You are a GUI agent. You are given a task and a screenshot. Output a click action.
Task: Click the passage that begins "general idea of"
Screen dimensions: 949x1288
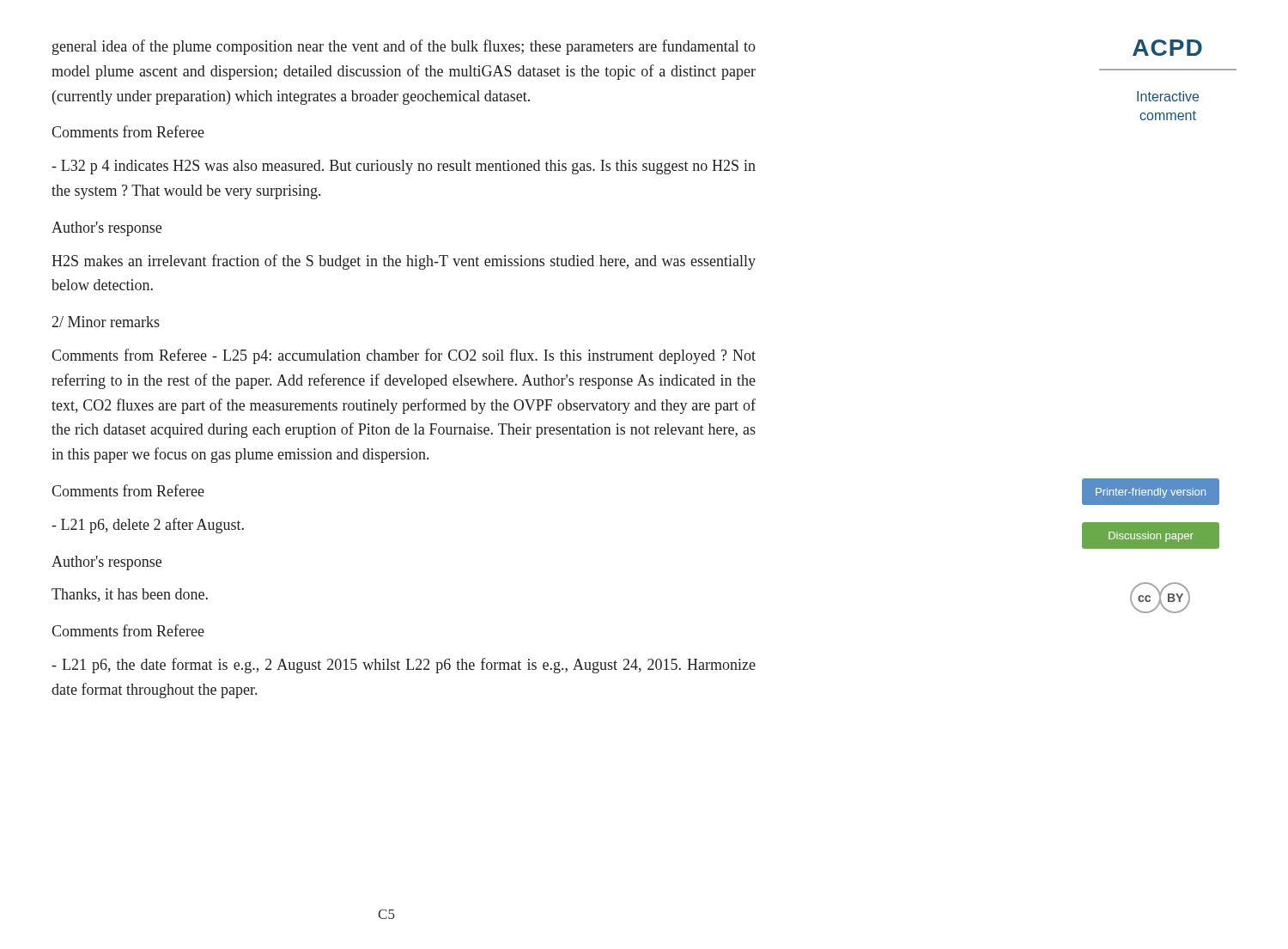404,71
